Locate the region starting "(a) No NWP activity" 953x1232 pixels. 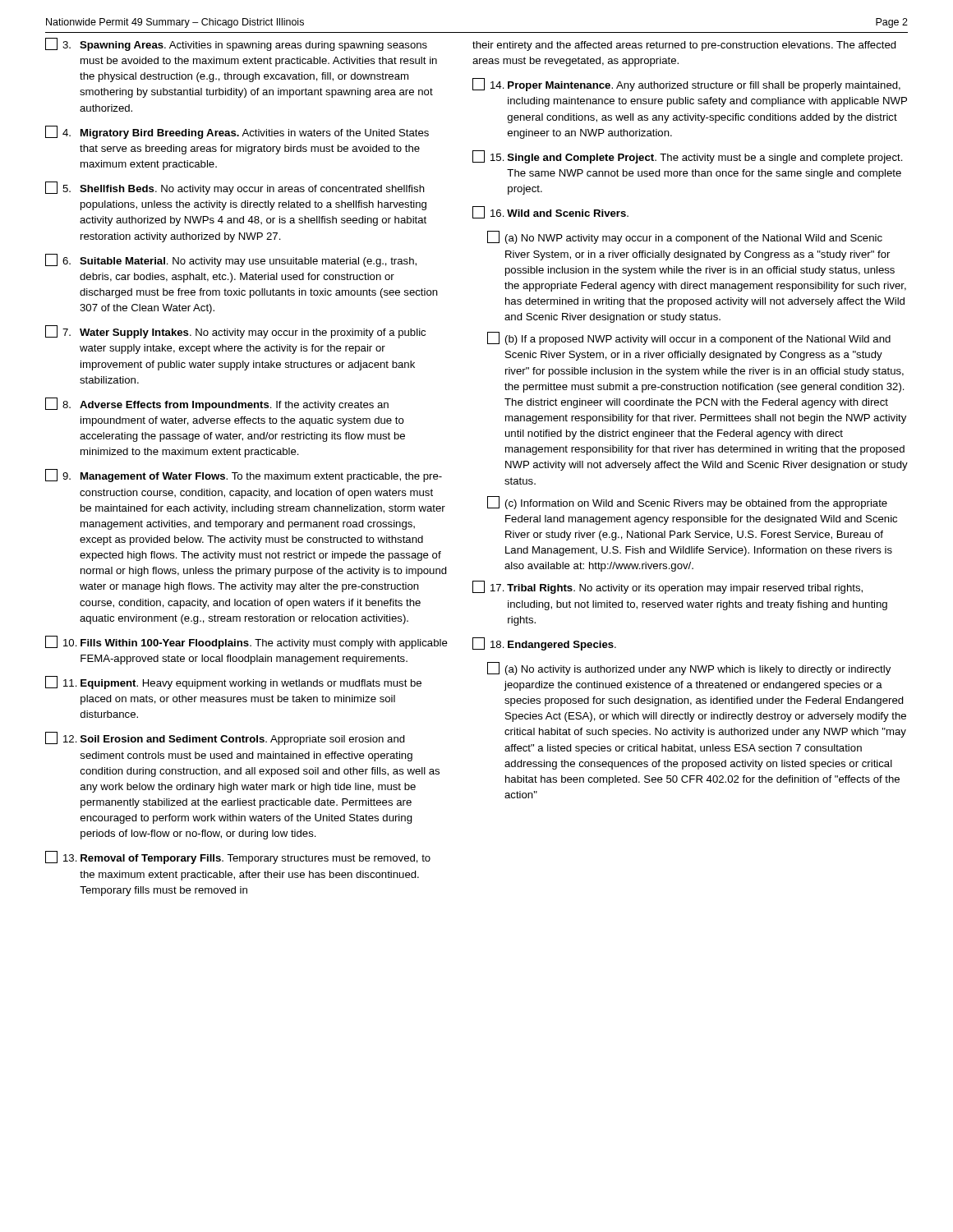(x=698, y=277)
